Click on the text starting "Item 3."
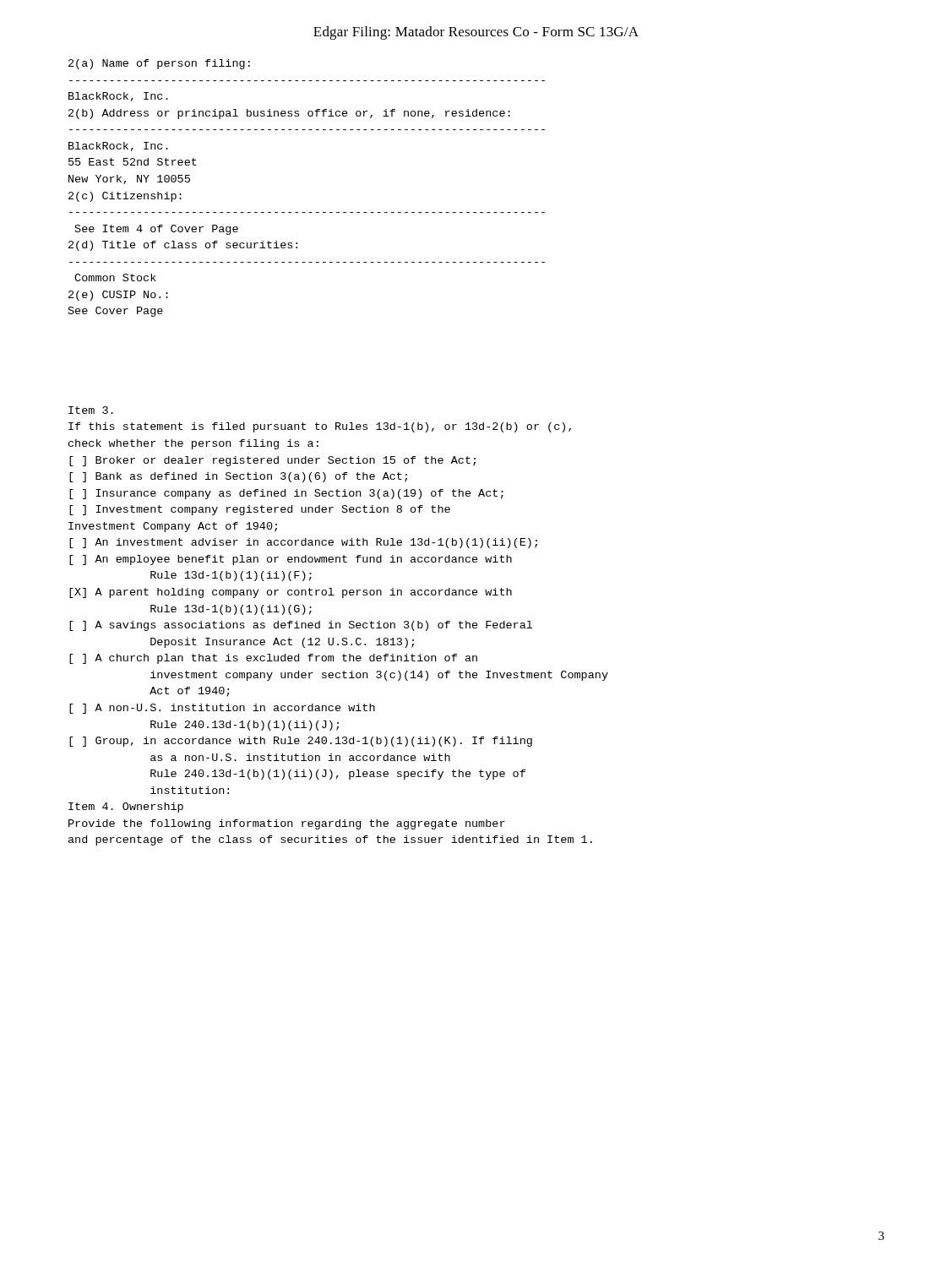Viewport: 952px width, 1267px height. [476, 411]
